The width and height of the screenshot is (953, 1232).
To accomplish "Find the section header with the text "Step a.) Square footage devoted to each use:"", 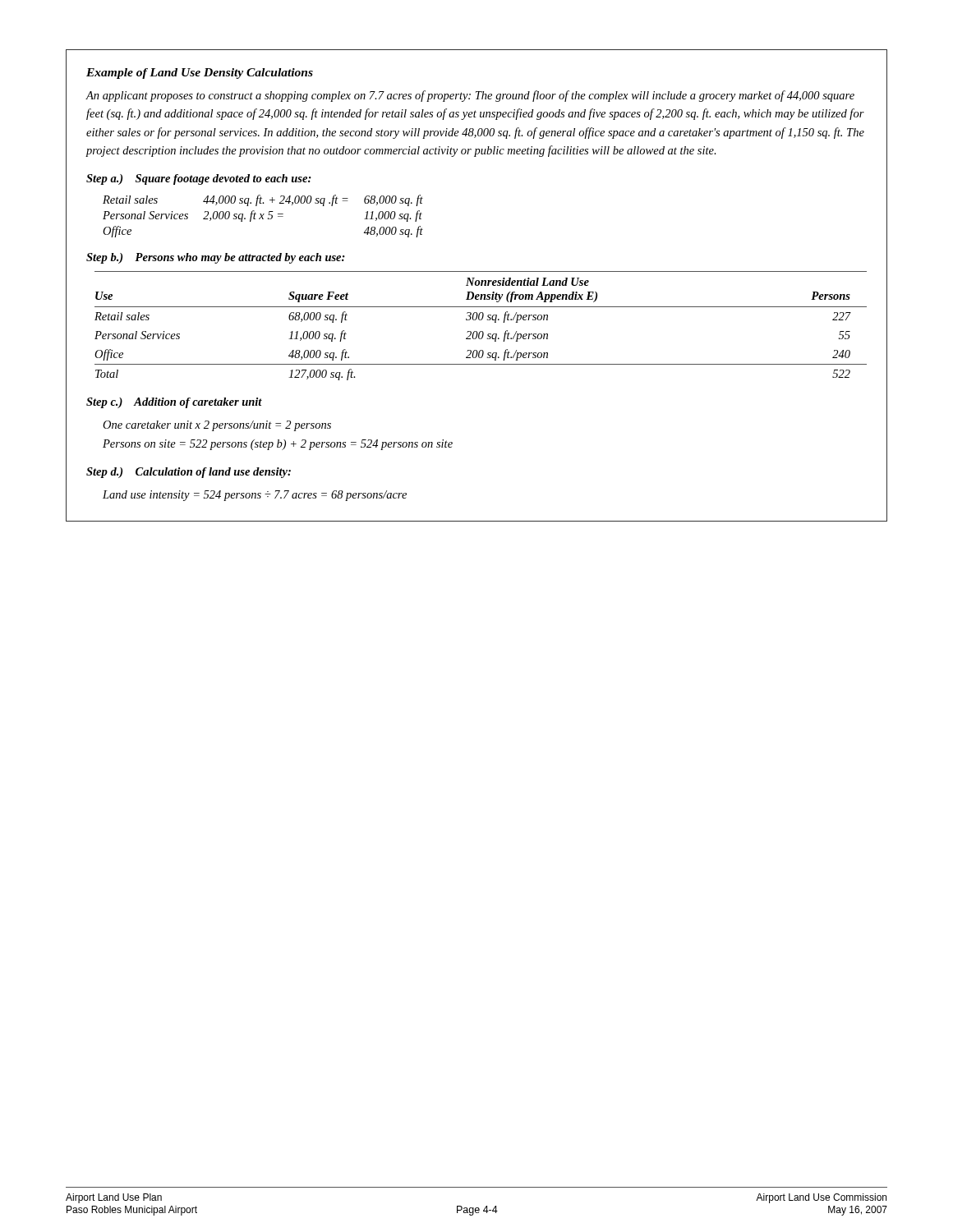I will coord(199,178).
